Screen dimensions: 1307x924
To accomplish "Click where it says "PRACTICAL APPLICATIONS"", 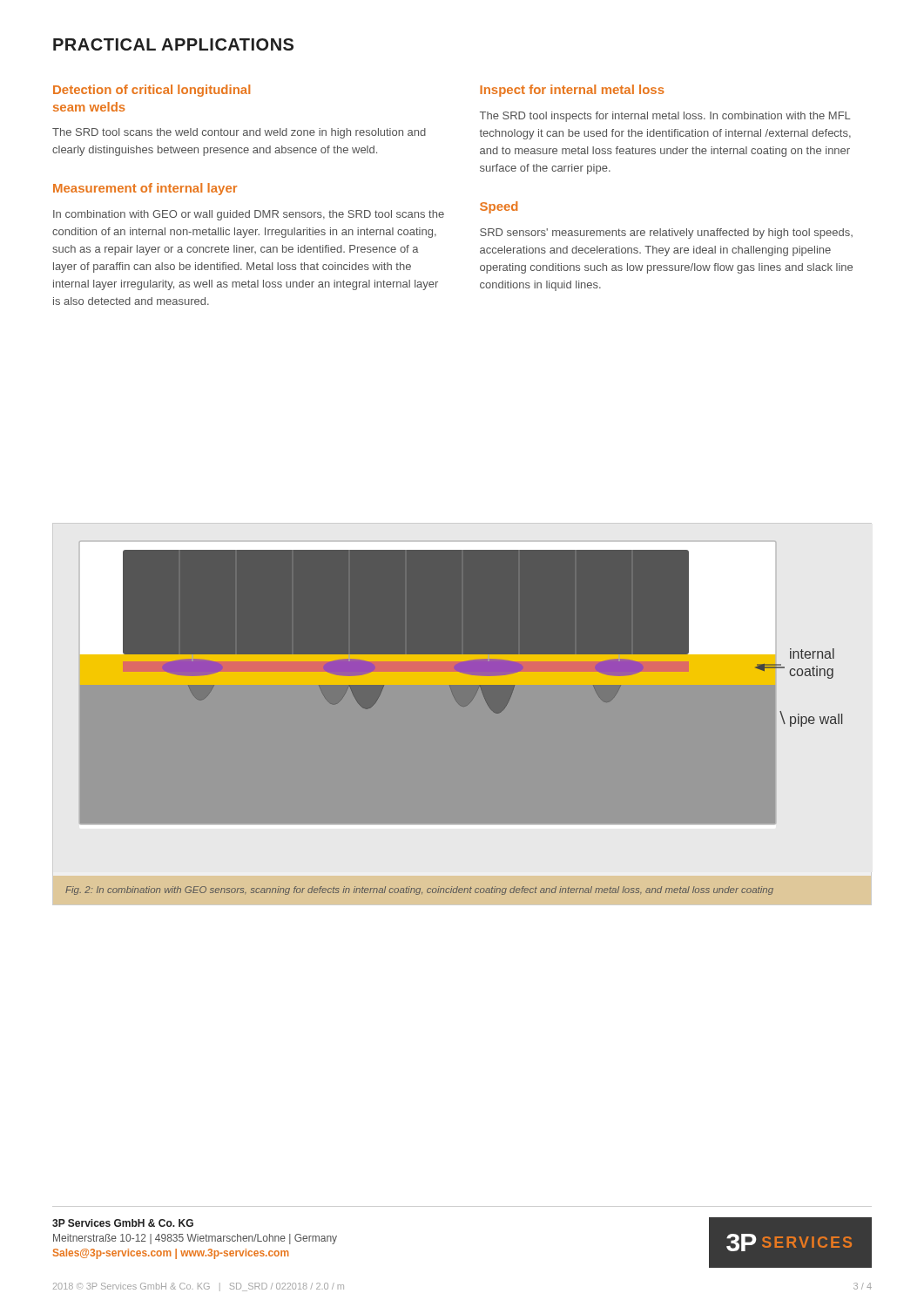I will [x=174, y=44].
